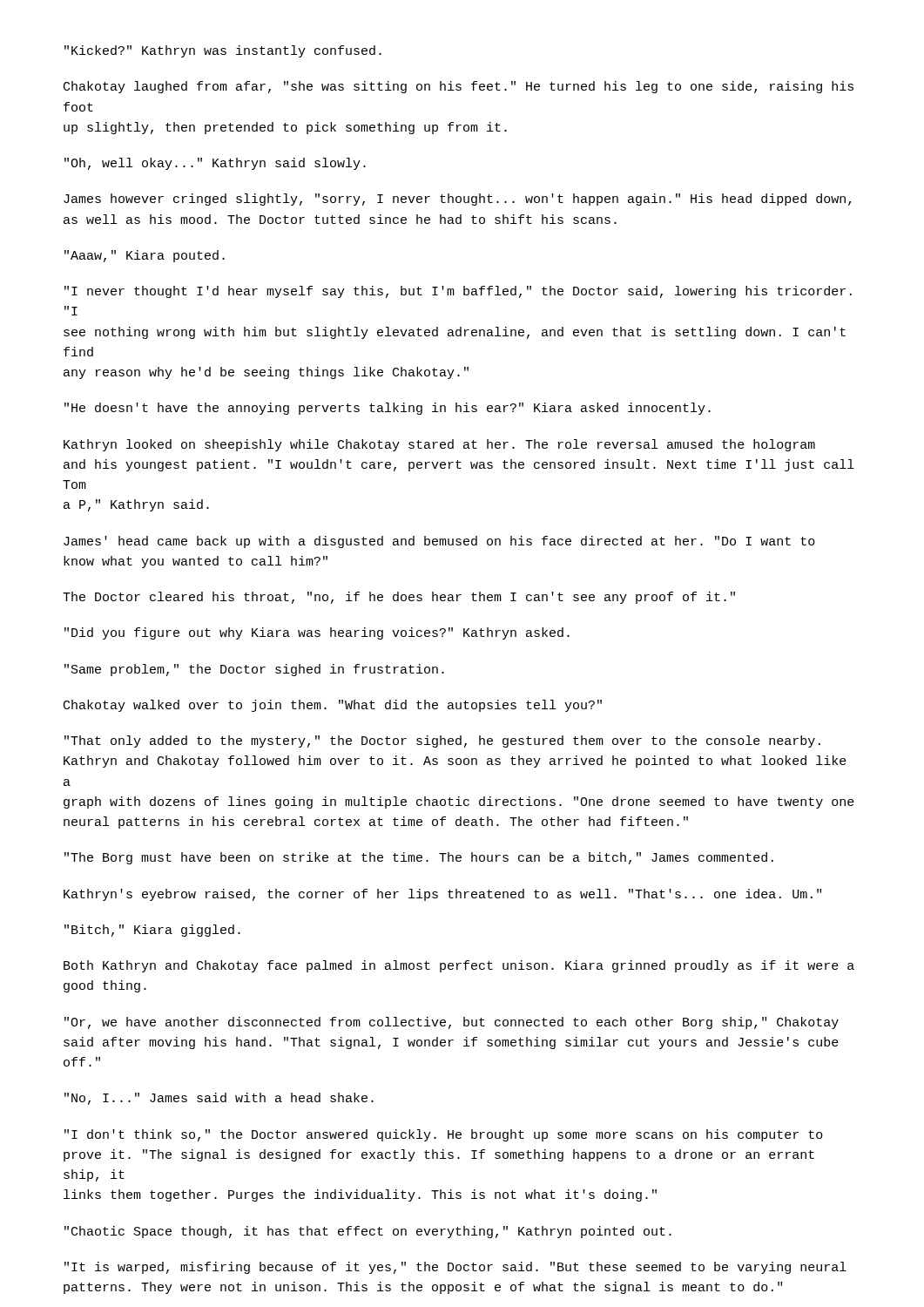
Task: Click the passage that begins ""Chaotic Space though, it"
Action: point(368,1232)
